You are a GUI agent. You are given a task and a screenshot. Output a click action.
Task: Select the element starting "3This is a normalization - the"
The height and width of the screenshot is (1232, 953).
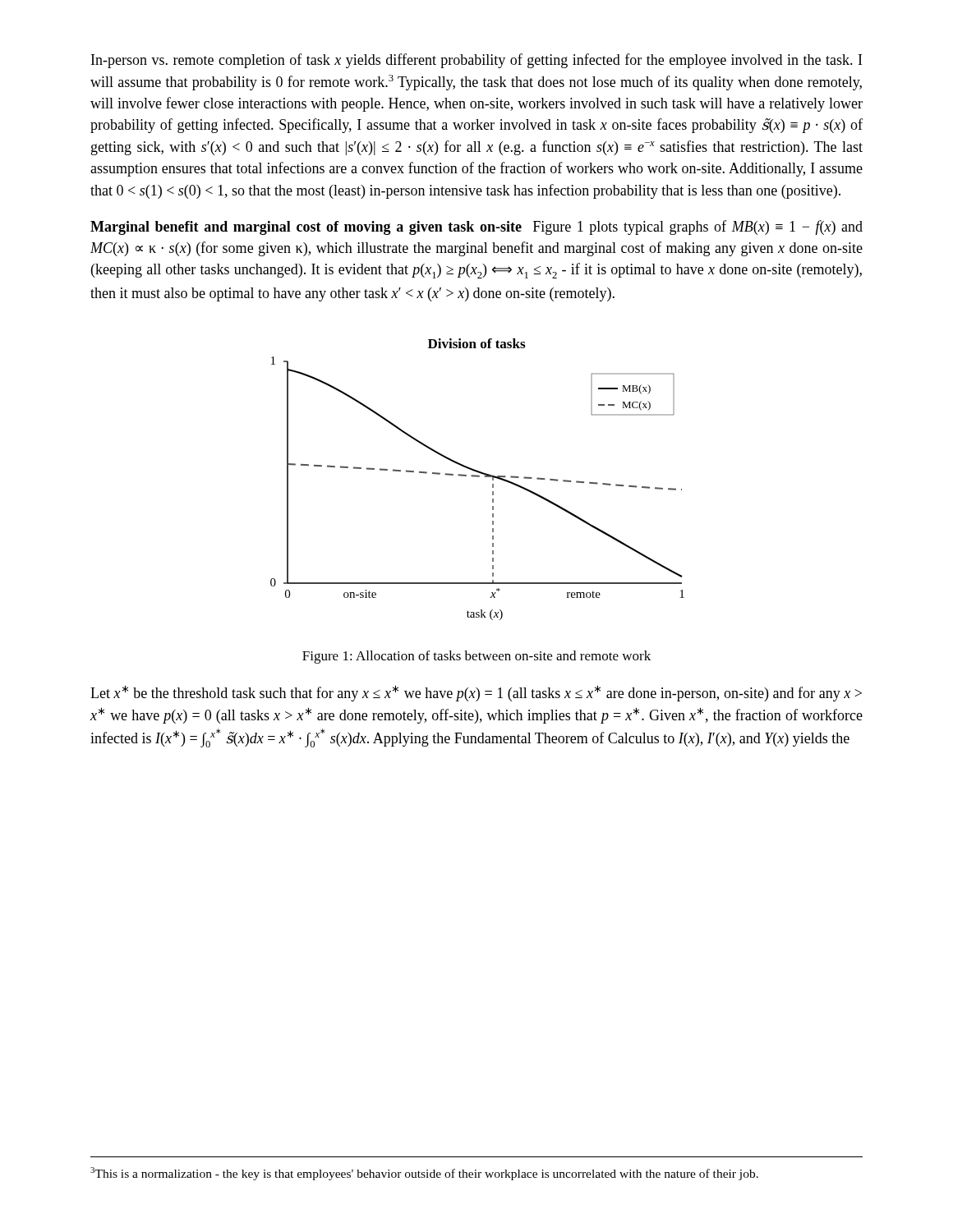(x=425, y=1173)
